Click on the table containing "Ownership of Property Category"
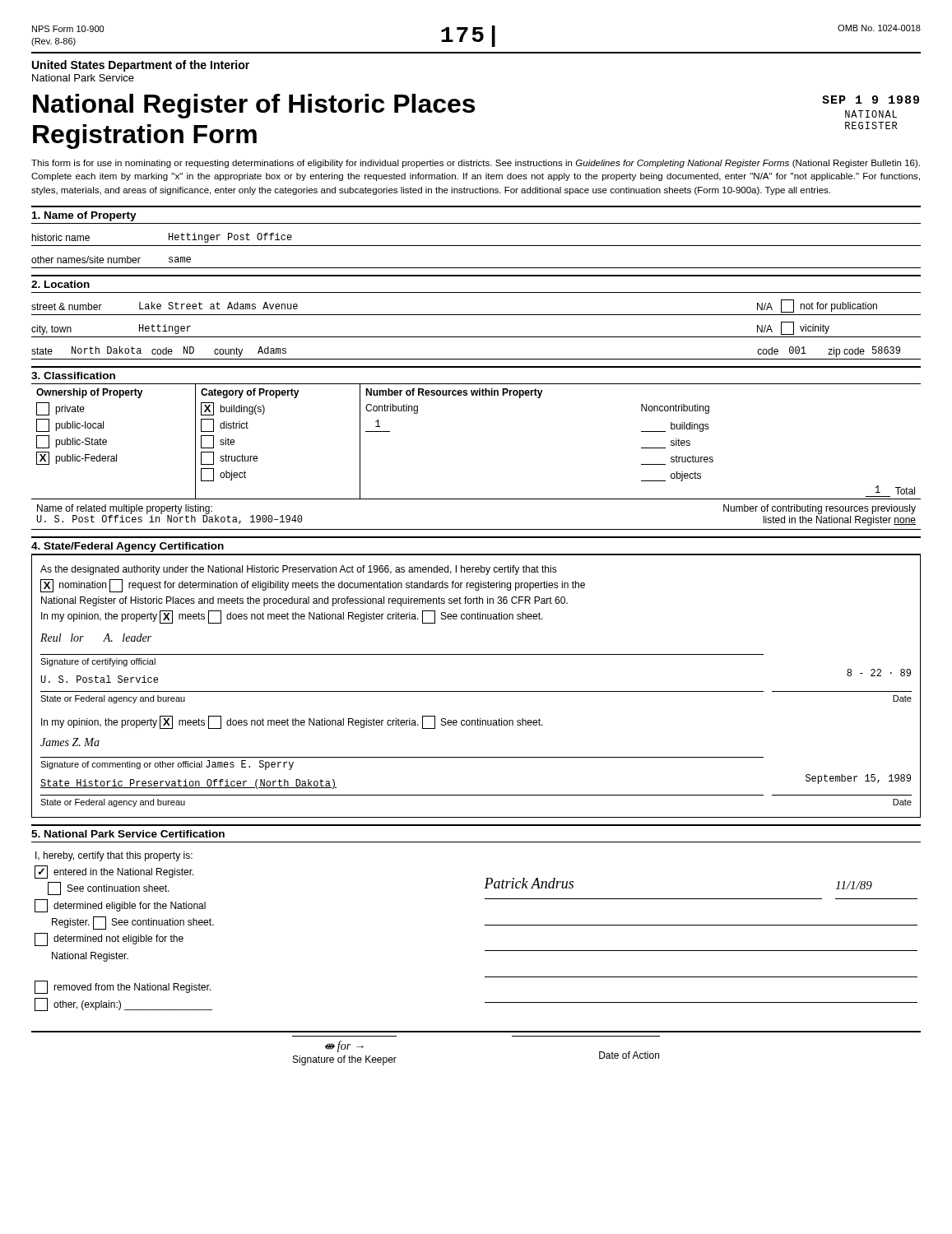 tap(476, 441)
